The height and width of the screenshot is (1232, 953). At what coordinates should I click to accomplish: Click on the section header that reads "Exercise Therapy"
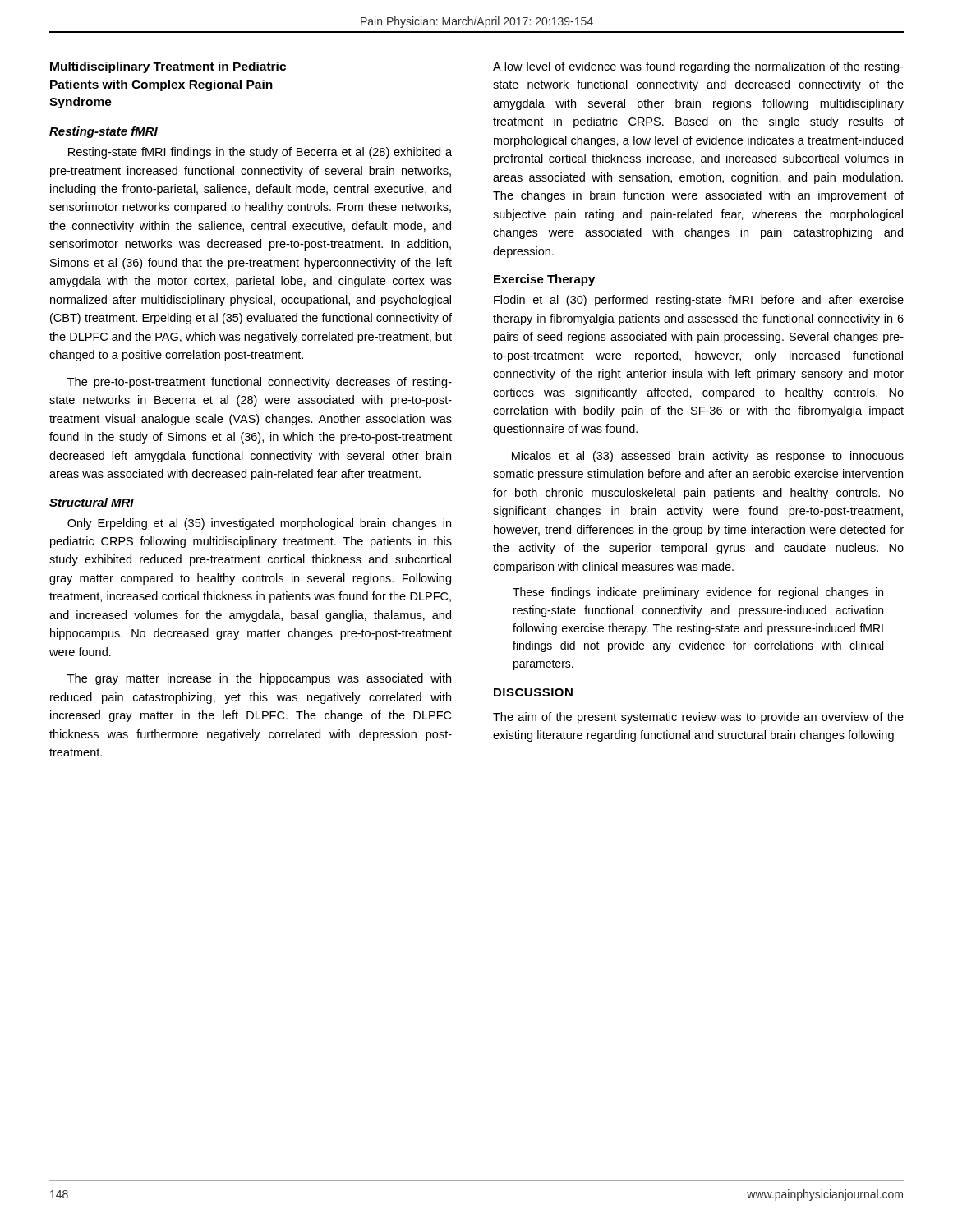tap(544, 279)
